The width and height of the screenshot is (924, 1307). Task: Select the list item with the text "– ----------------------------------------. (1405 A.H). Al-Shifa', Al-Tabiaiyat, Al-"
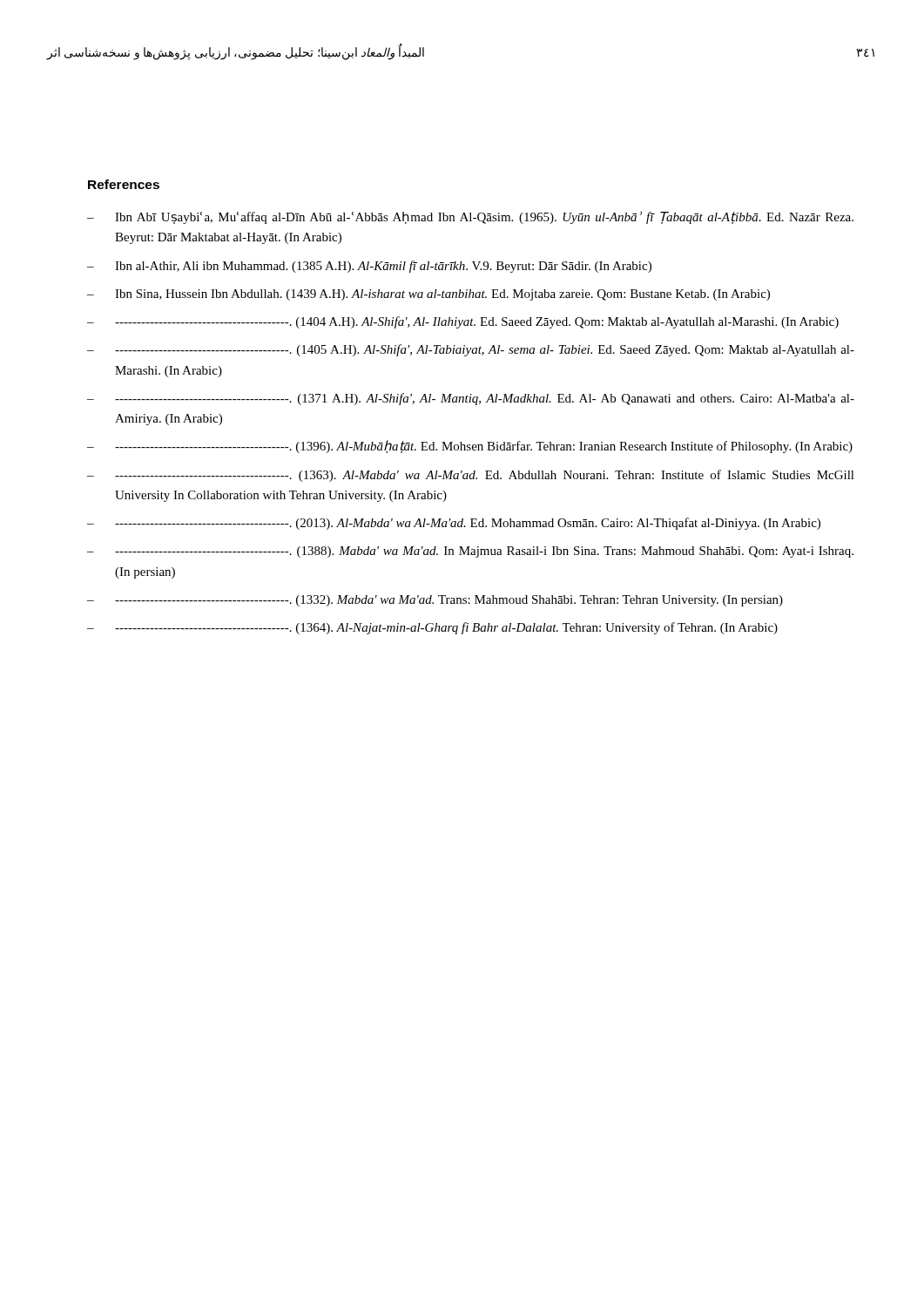tap(471, 360)
